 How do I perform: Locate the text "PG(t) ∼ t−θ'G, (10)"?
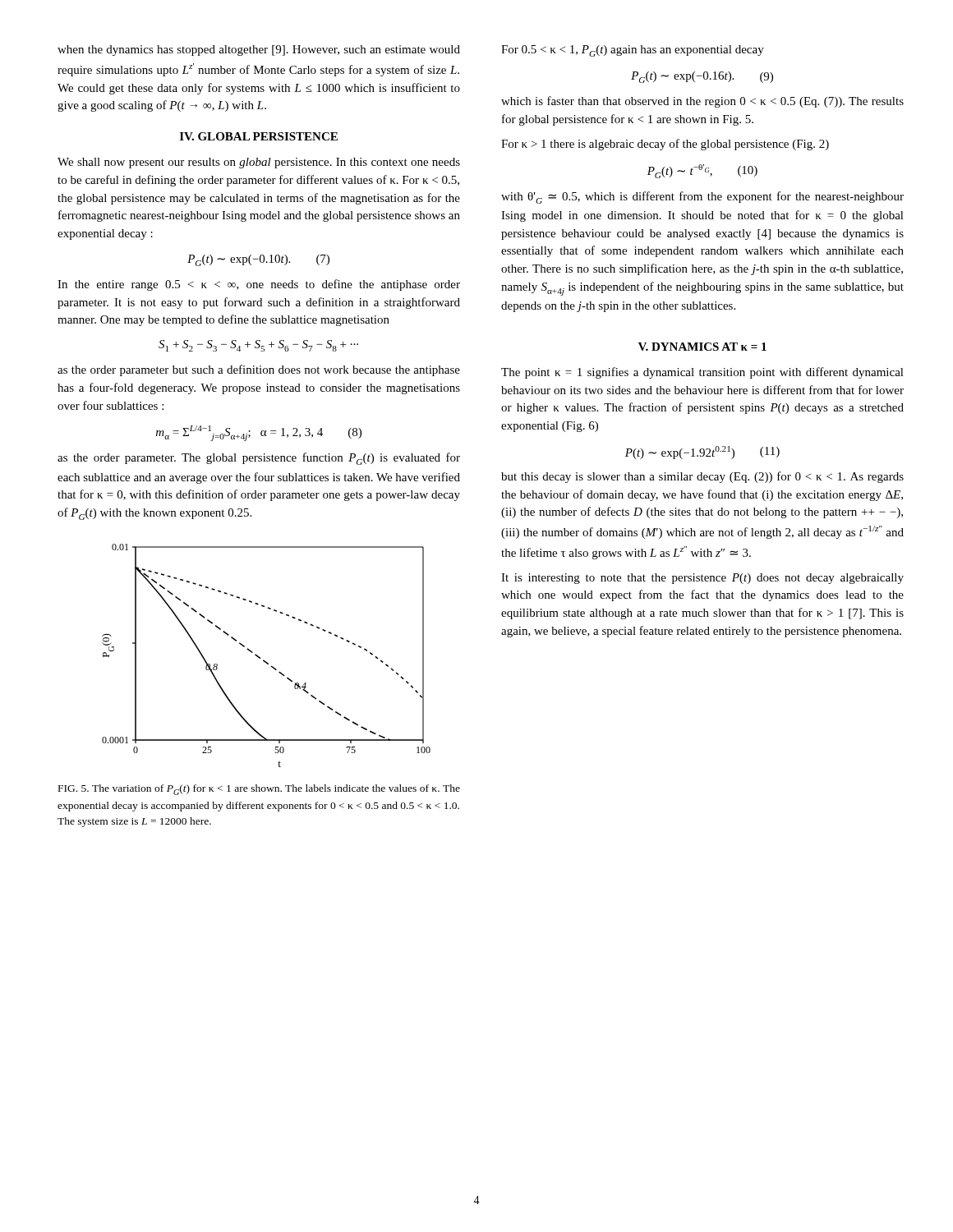coord(702,170)
